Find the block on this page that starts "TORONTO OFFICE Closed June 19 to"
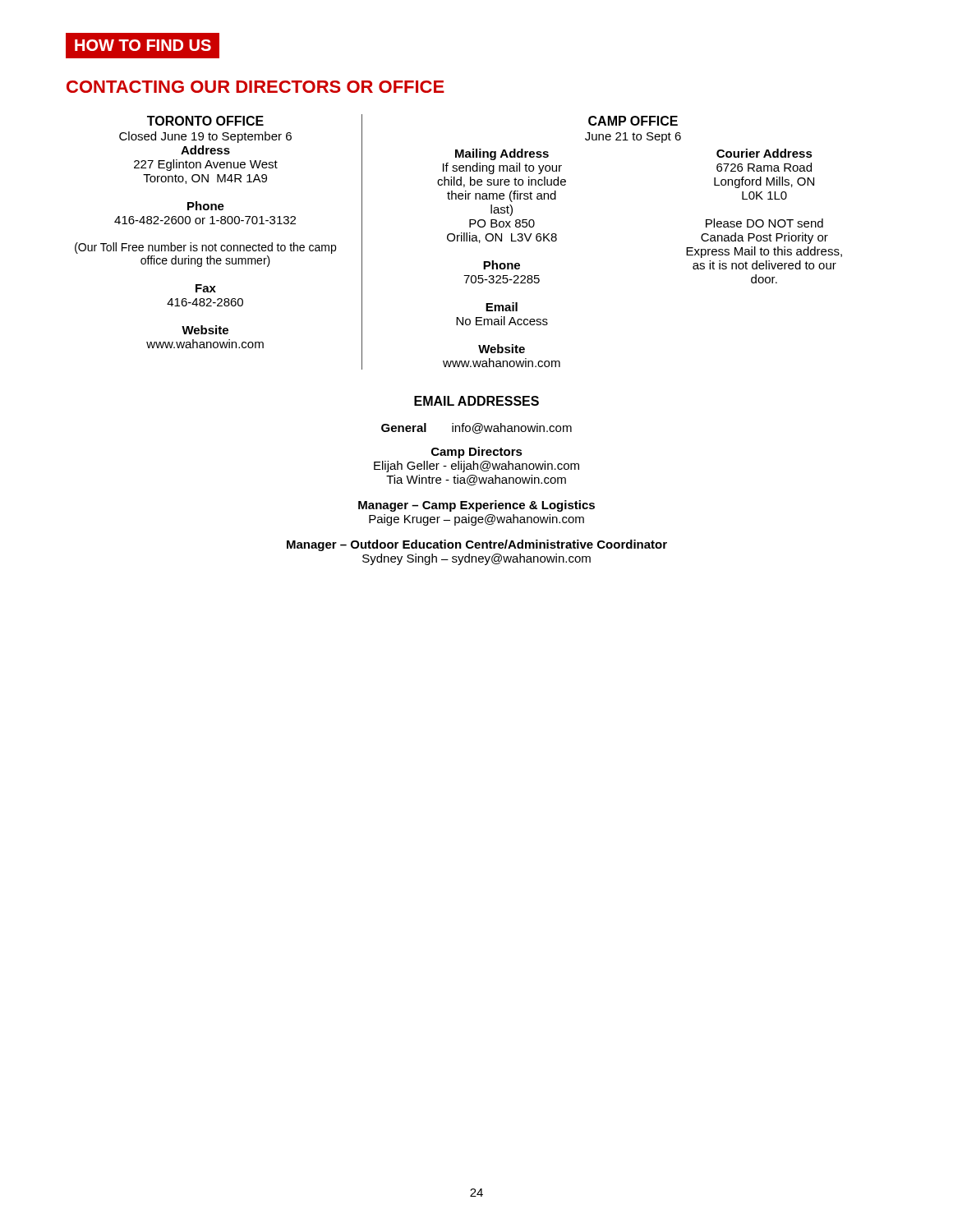Viewport: 953px width, 1232px height. tap(205, 232)
